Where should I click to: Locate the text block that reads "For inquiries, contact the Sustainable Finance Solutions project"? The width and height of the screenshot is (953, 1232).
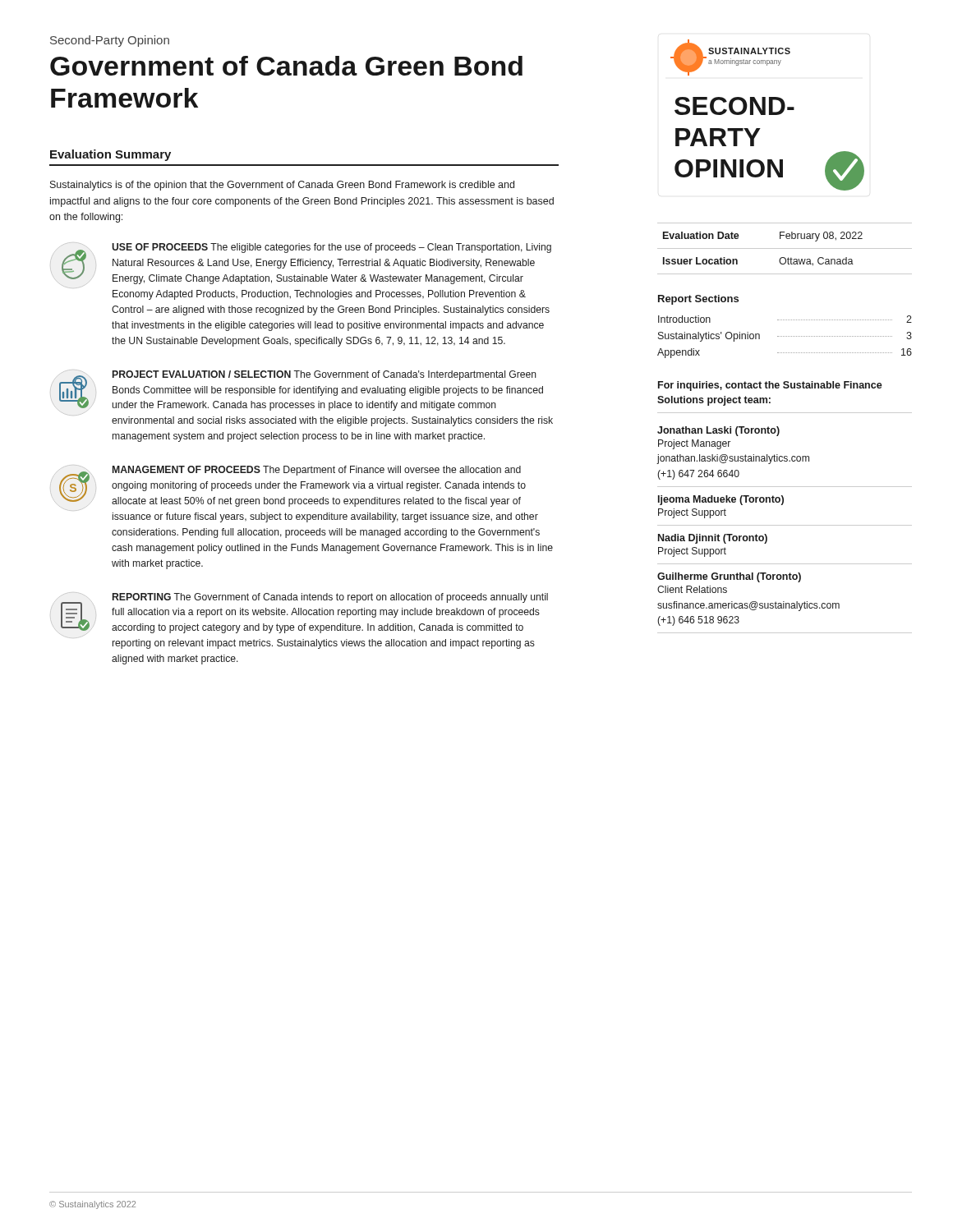click(x=785, y=396)
